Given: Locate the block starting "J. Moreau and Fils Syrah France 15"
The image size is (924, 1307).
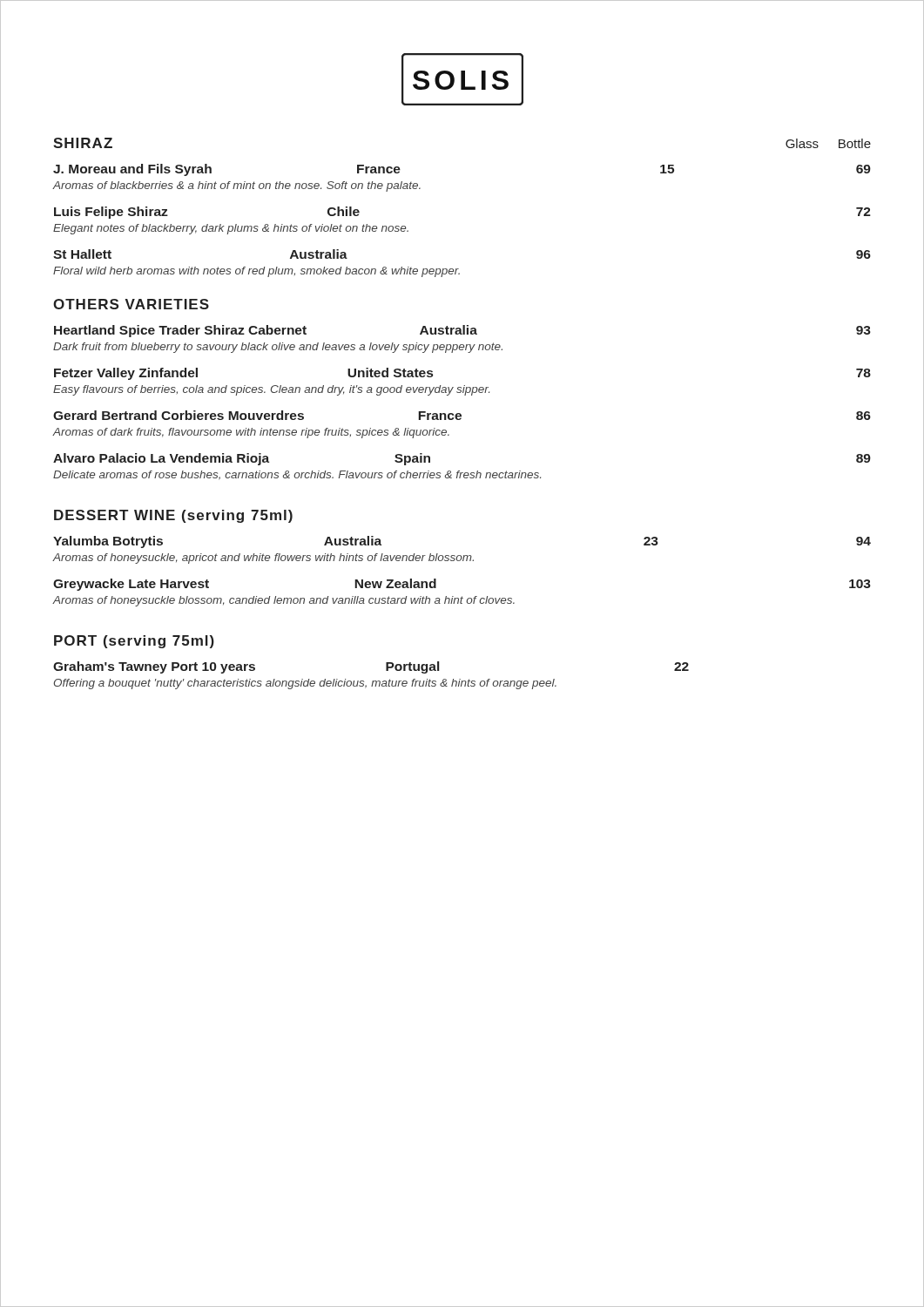Looking at the screenshot, I should 127,169.
